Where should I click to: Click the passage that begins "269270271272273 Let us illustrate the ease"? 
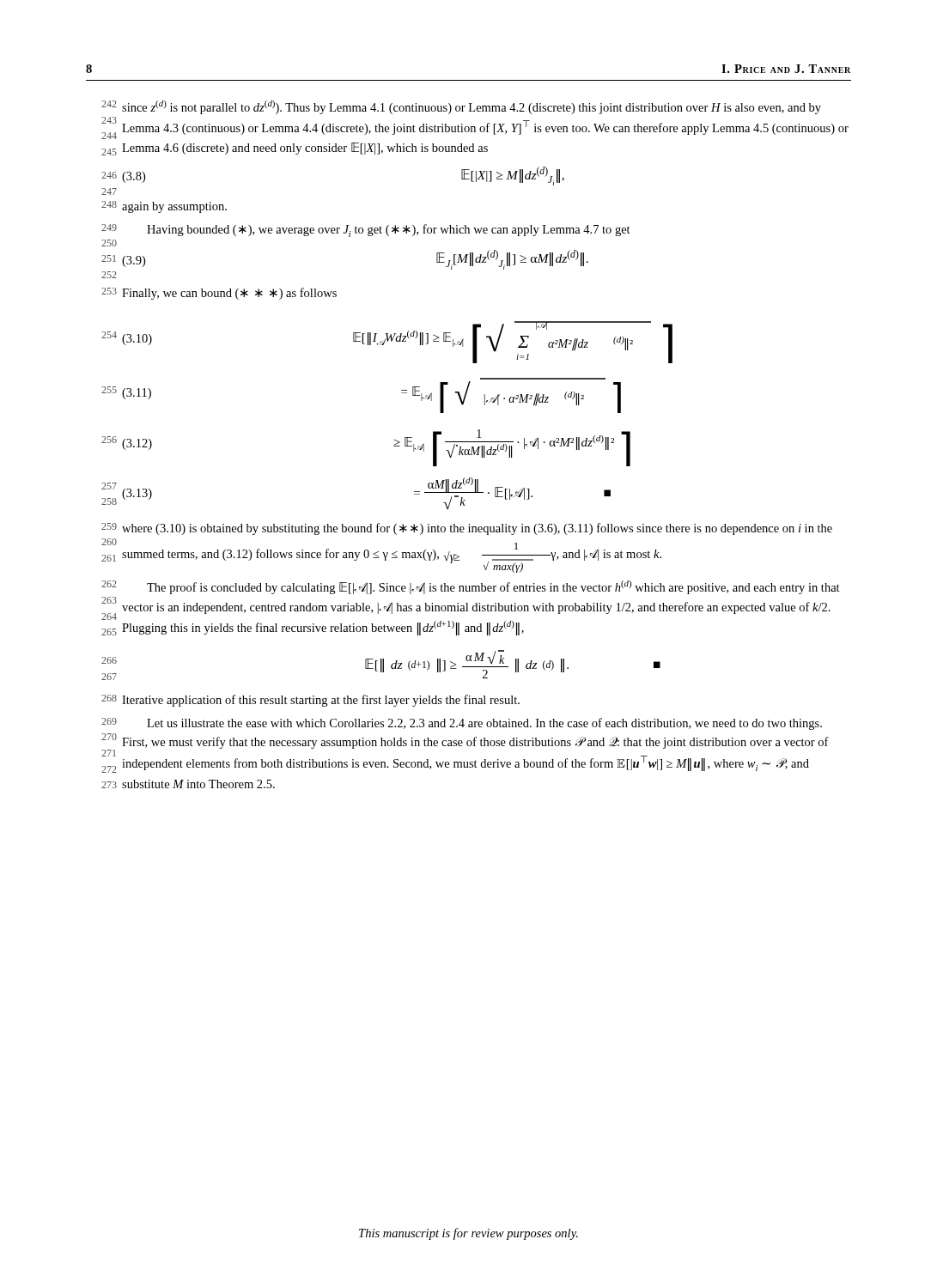point(468,754)
